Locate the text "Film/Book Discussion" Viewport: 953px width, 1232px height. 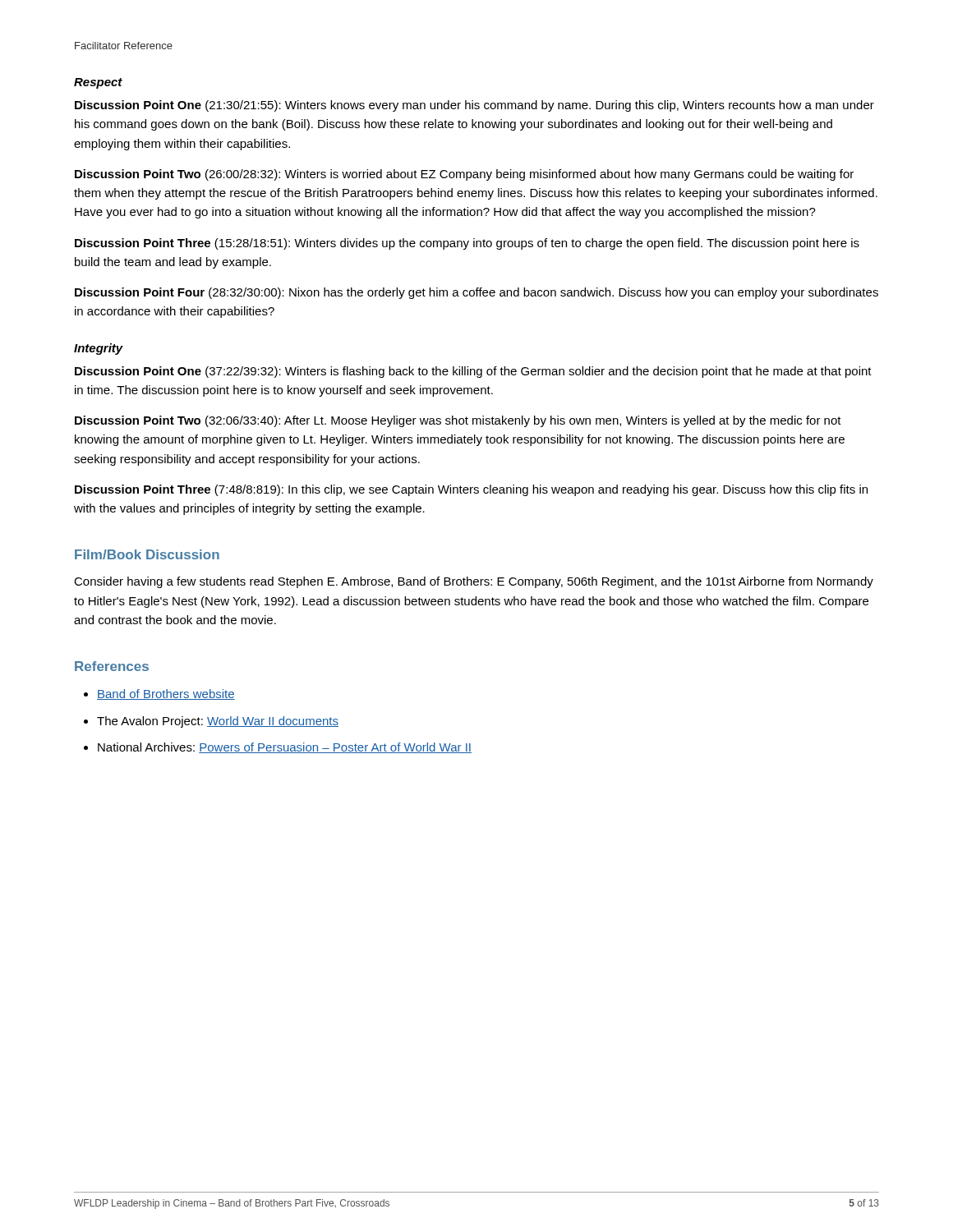(x=147, y=555)
